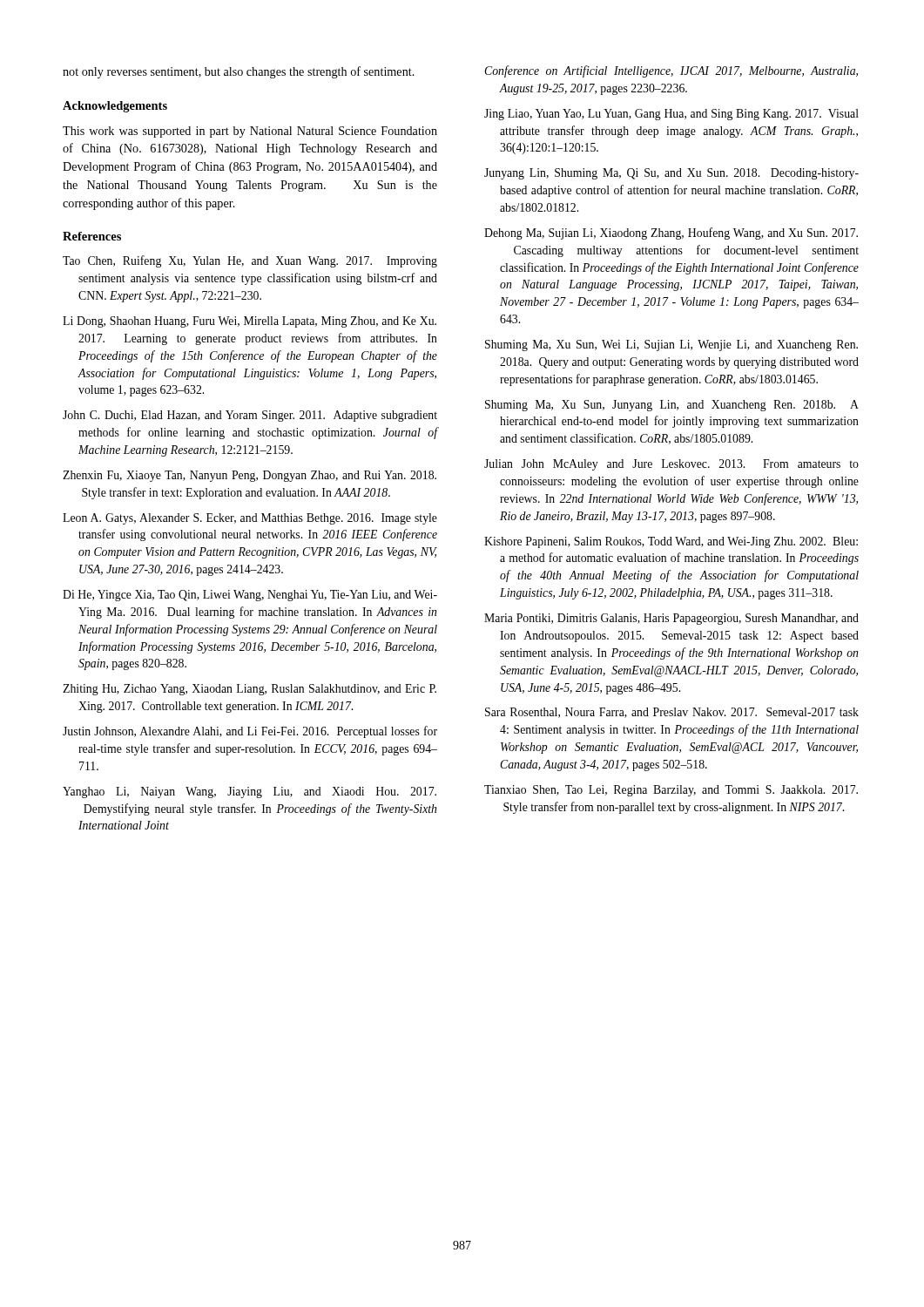The image size is (924, 1307).
Task: Find the block on this page that starts "Yanghao Li, Naiyan Wang, Jiaying Liu, and Xiaodi"
Action: pos(250,809)
